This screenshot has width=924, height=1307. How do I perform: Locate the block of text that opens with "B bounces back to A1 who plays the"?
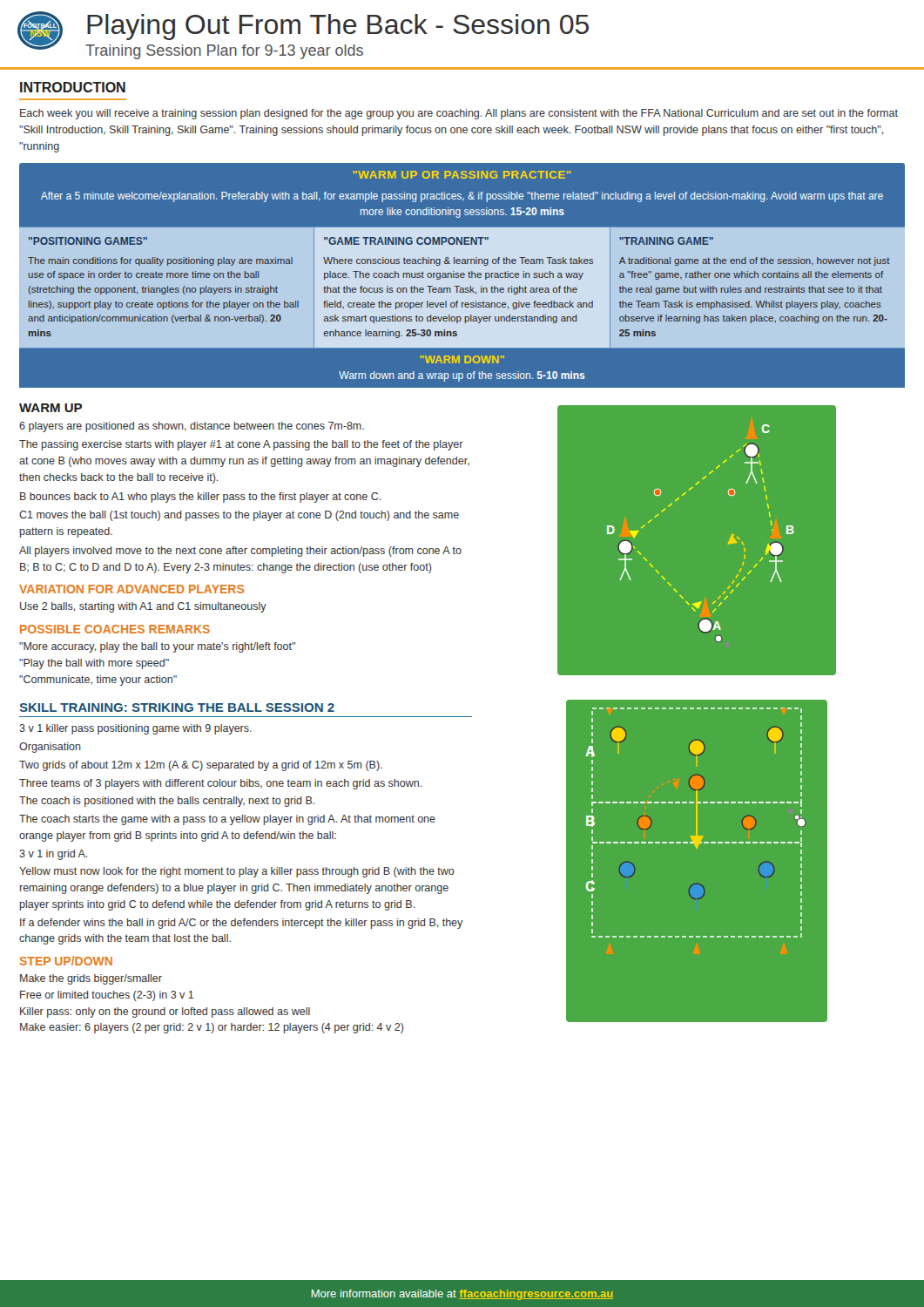click(x=200, y=496)
